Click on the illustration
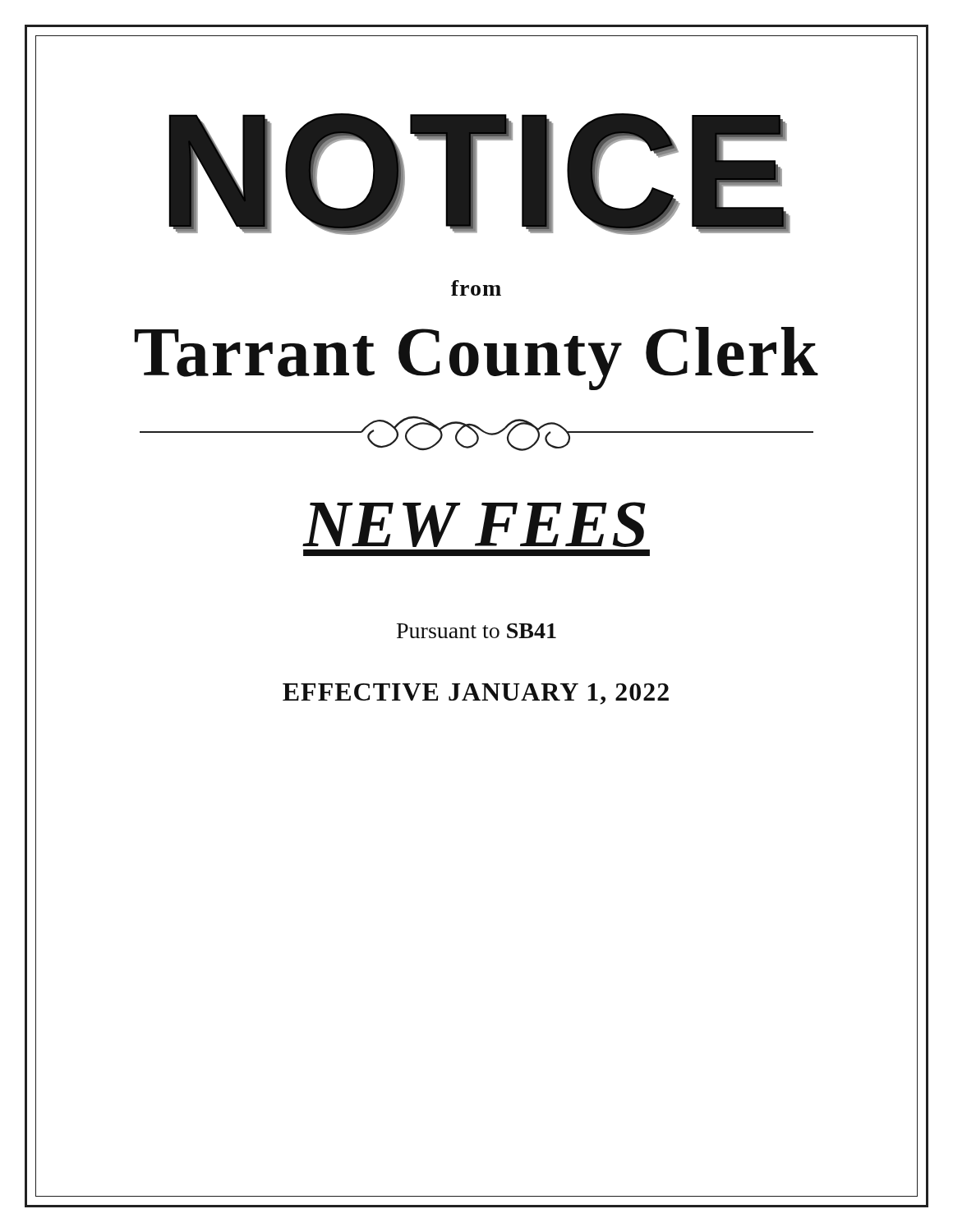 coord(476,434)
